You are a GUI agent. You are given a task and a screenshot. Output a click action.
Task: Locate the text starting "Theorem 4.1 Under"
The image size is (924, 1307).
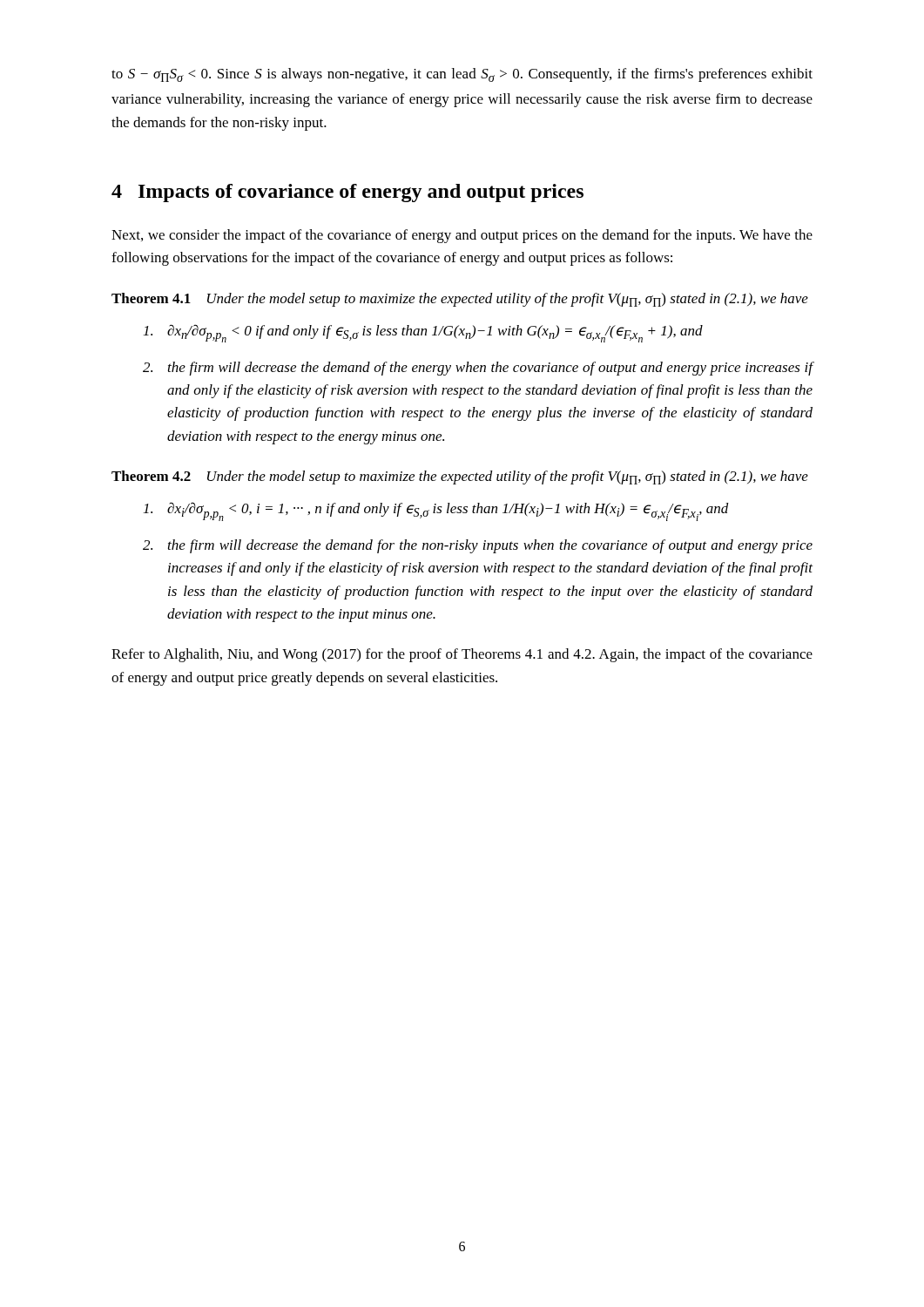[460, 300]
